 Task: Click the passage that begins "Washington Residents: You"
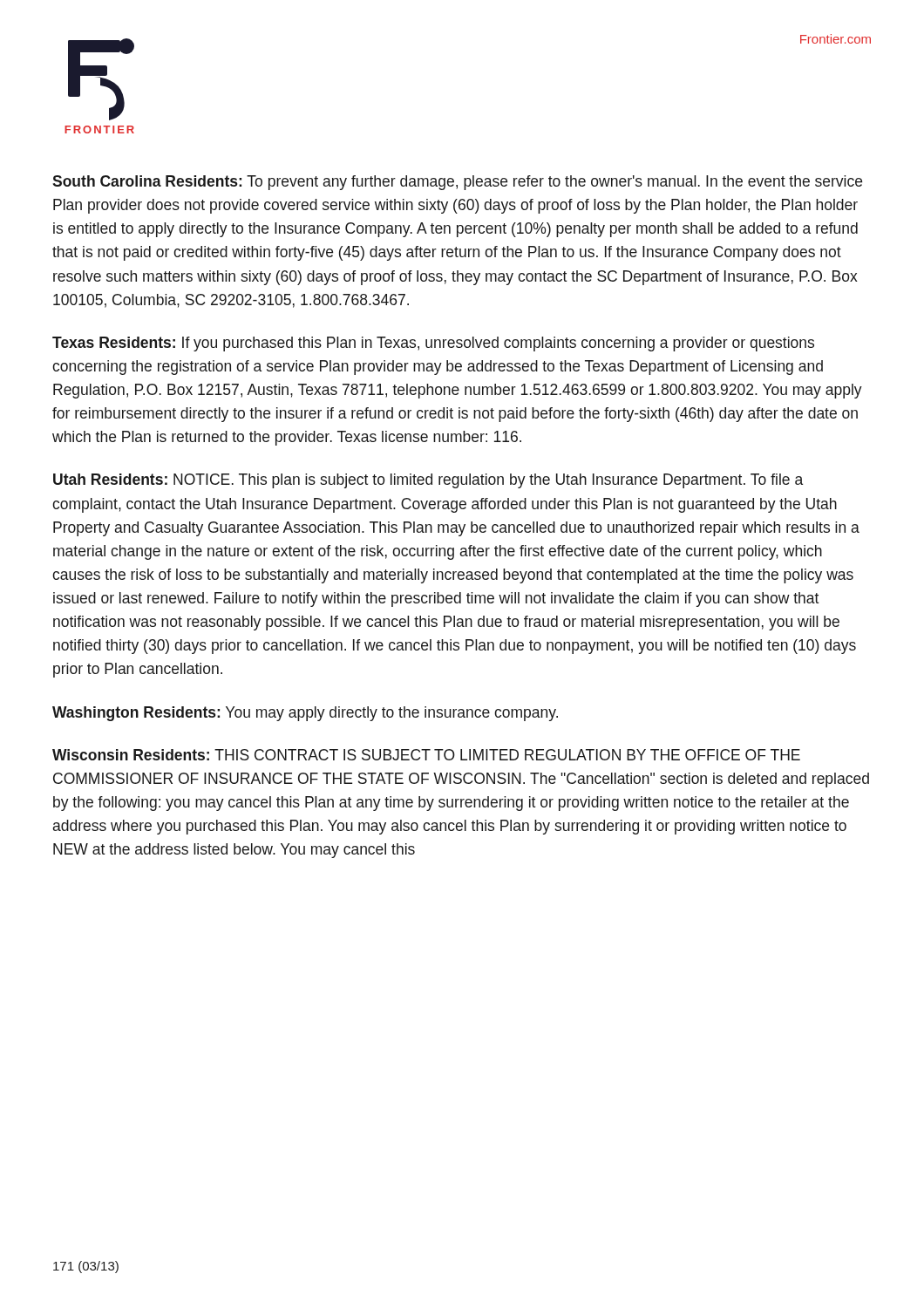coord(306,712)
